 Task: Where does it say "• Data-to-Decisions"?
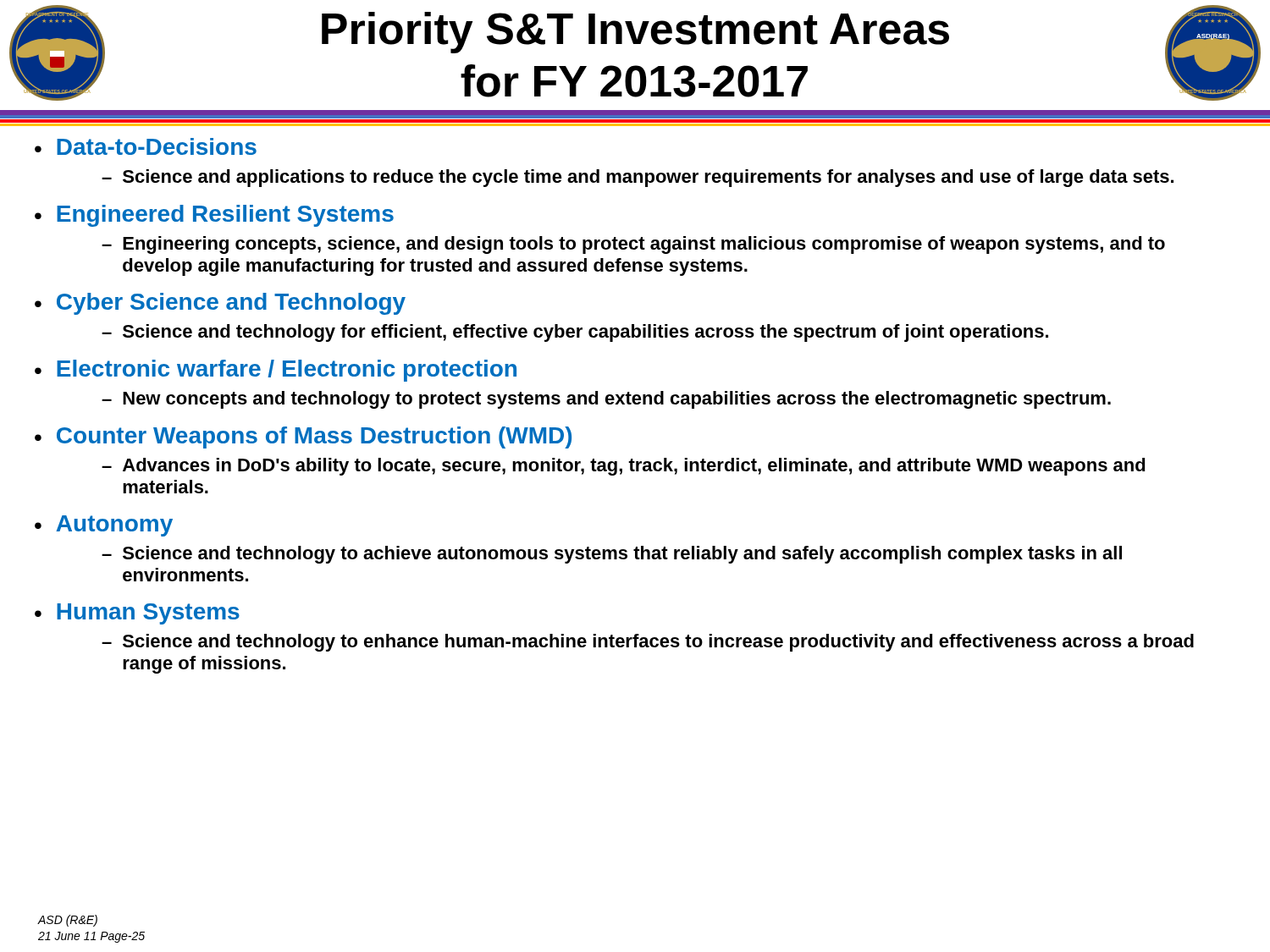click(x=146, y=148)
